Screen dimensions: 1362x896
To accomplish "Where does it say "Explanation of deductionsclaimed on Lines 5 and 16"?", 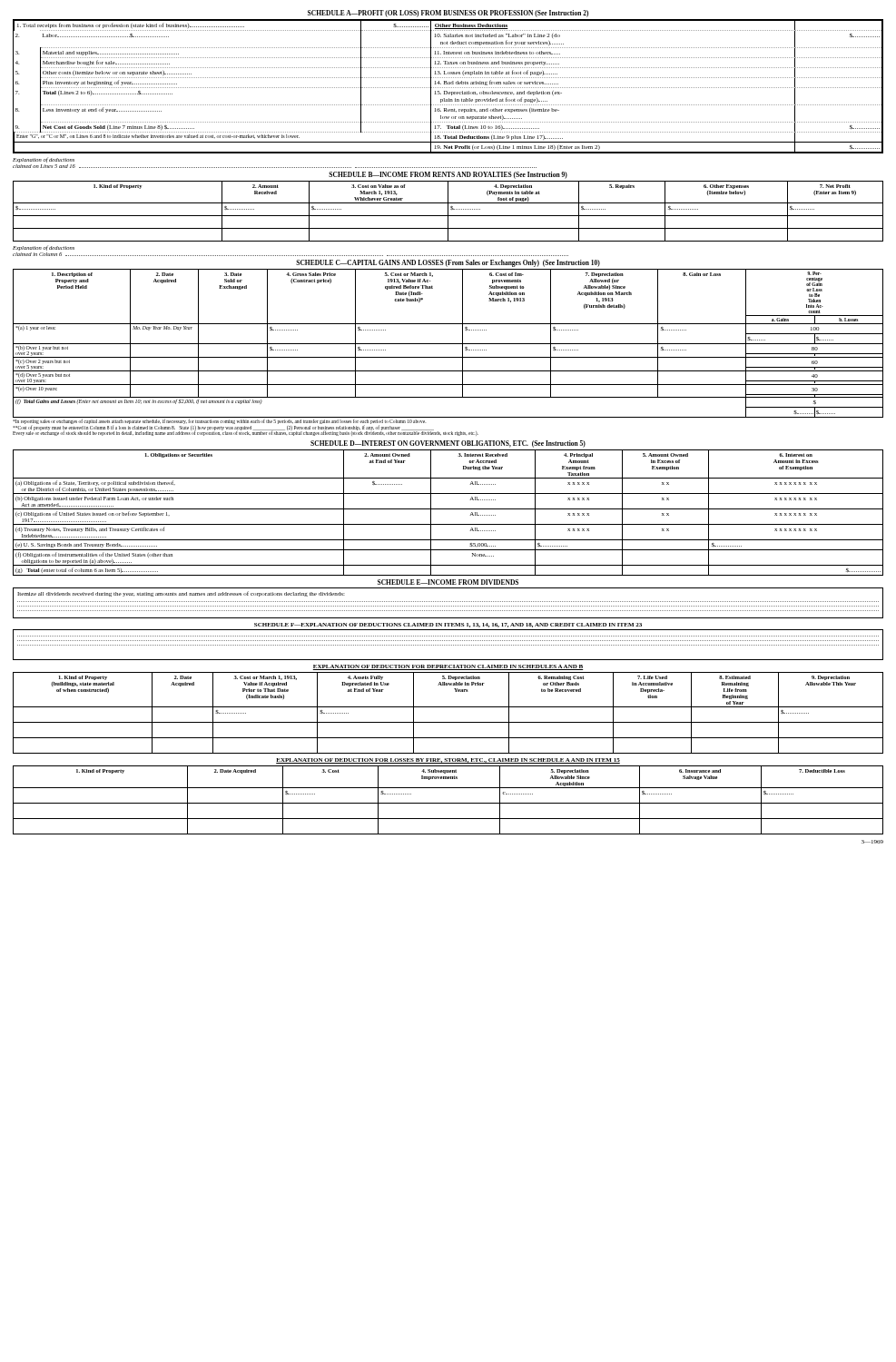I will point(275,163).
